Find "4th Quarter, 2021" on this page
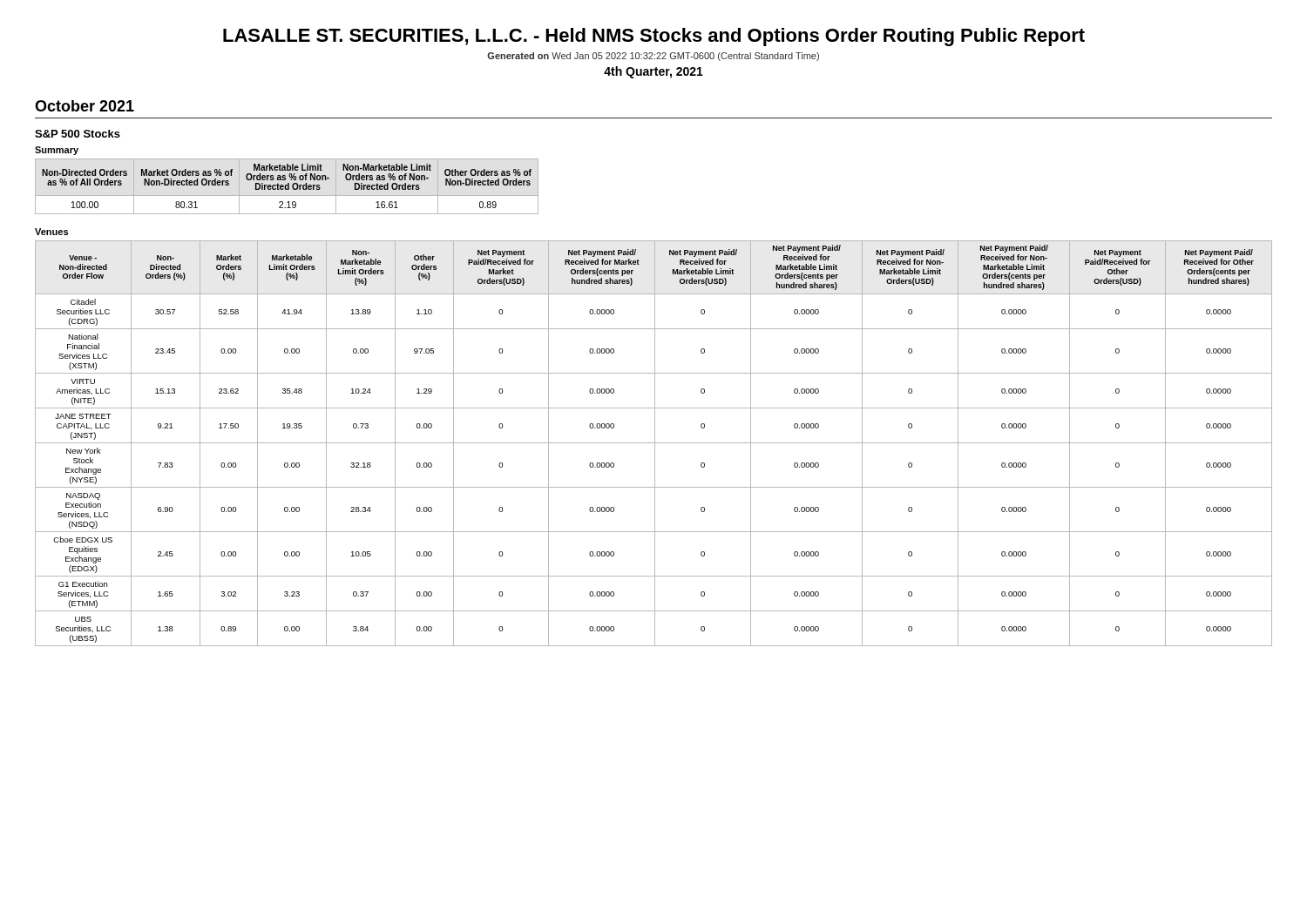 click(x=654, y=71)
